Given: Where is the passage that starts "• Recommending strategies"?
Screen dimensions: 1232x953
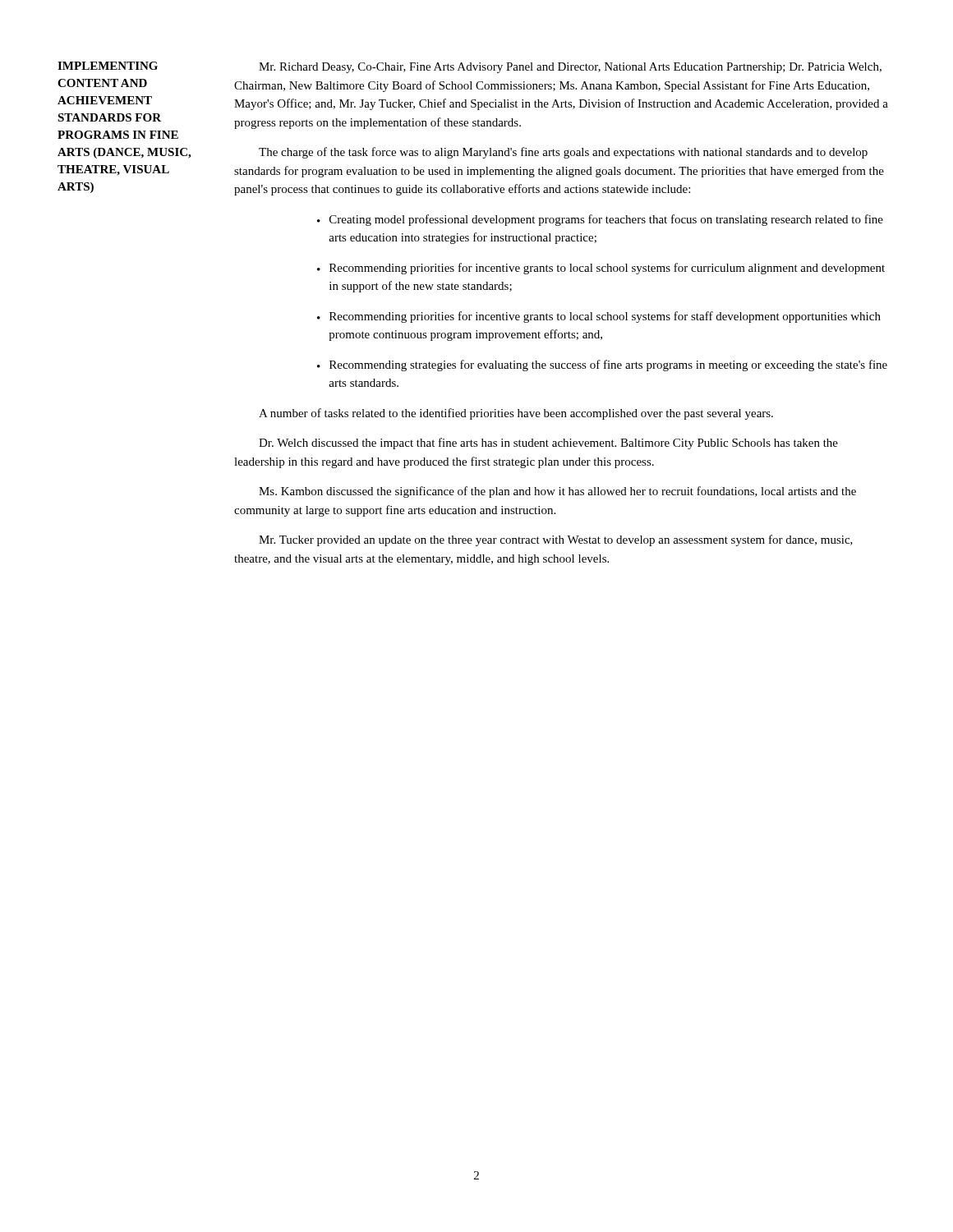Looking at the screenshot, I should click(604, 374).
